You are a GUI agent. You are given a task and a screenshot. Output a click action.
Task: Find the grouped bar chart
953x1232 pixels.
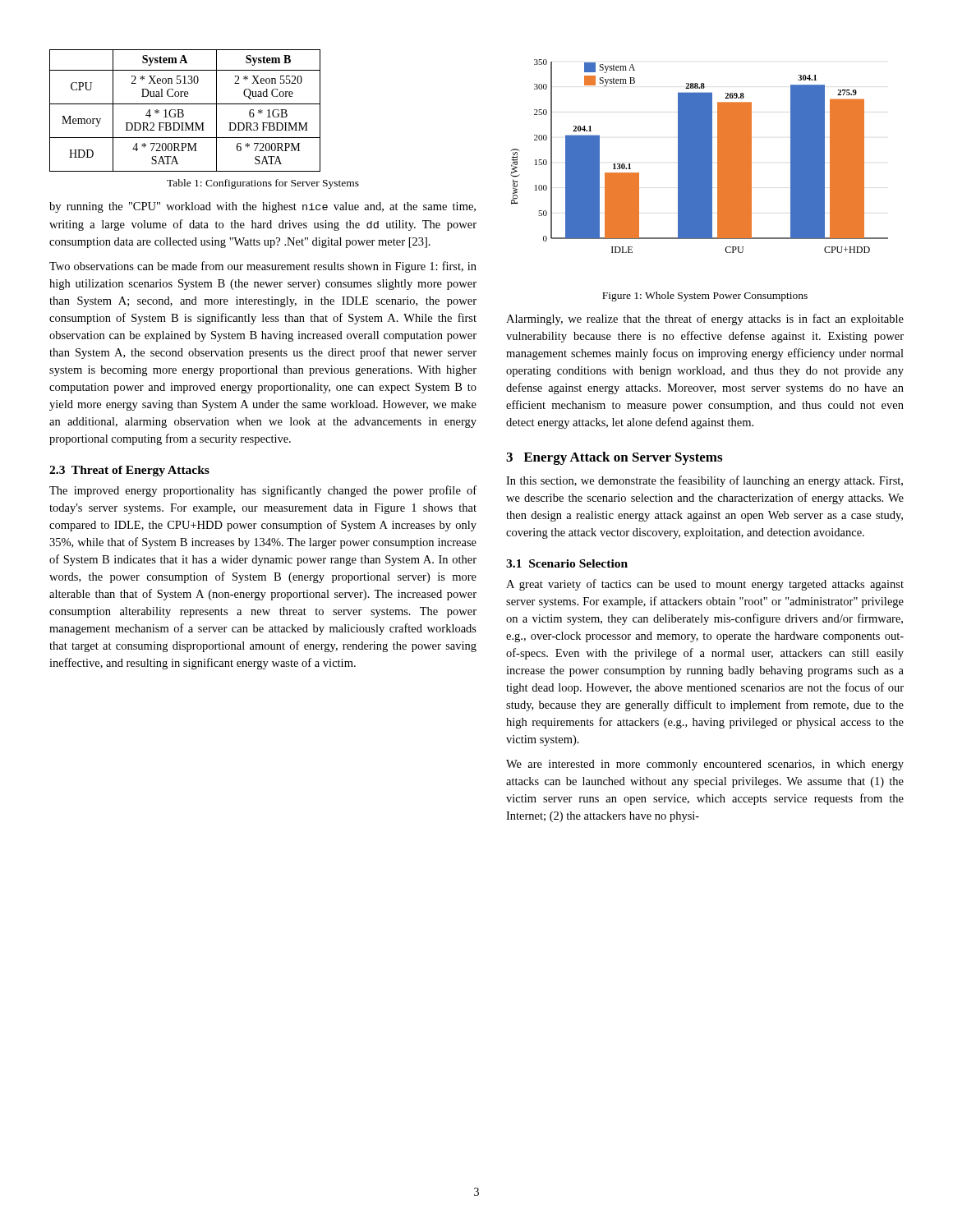pos(705,168)
